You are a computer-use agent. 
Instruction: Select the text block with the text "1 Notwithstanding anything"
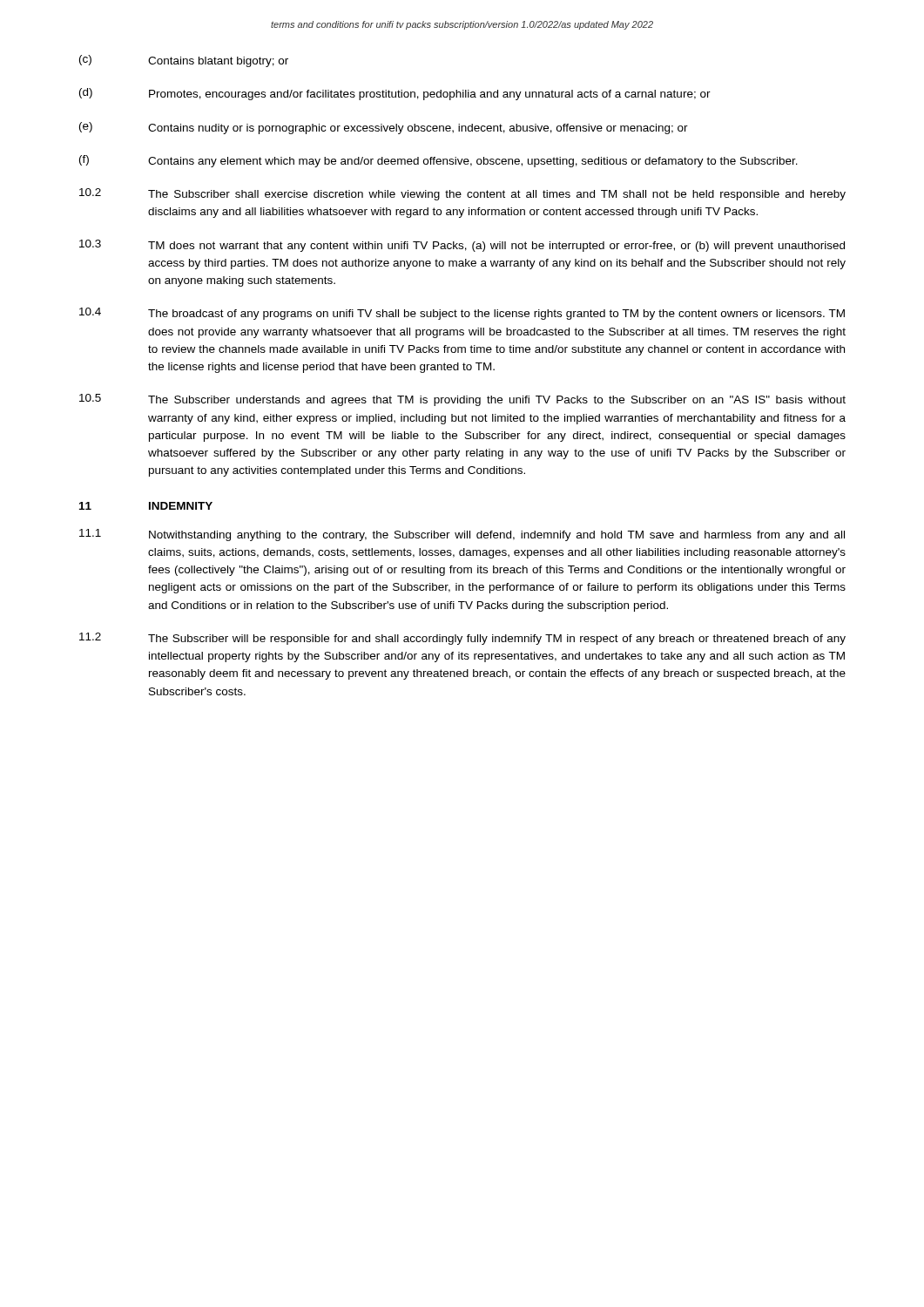click(x=462, y=570)
